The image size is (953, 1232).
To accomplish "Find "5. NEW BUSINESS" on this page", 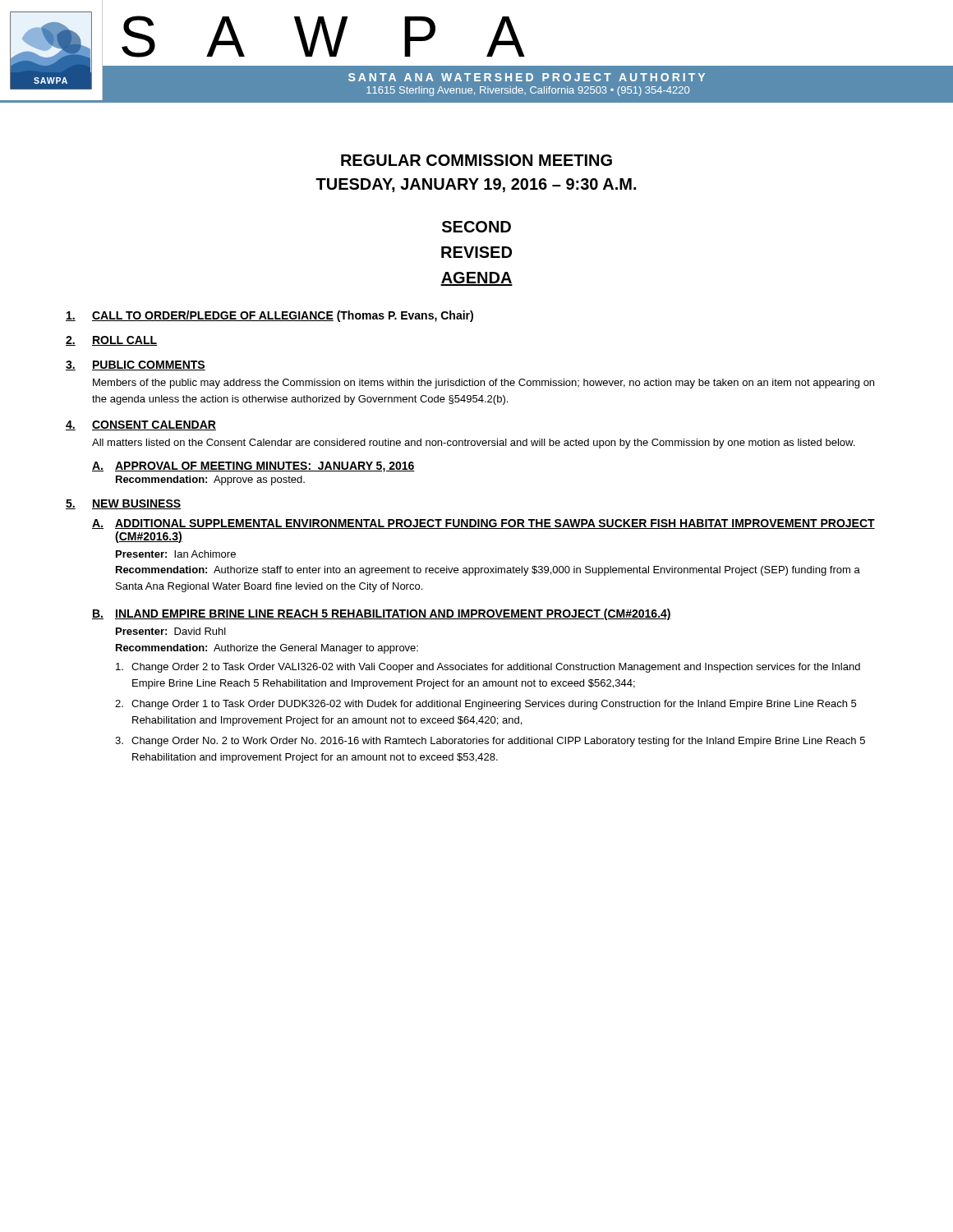I will pos(123,503).
